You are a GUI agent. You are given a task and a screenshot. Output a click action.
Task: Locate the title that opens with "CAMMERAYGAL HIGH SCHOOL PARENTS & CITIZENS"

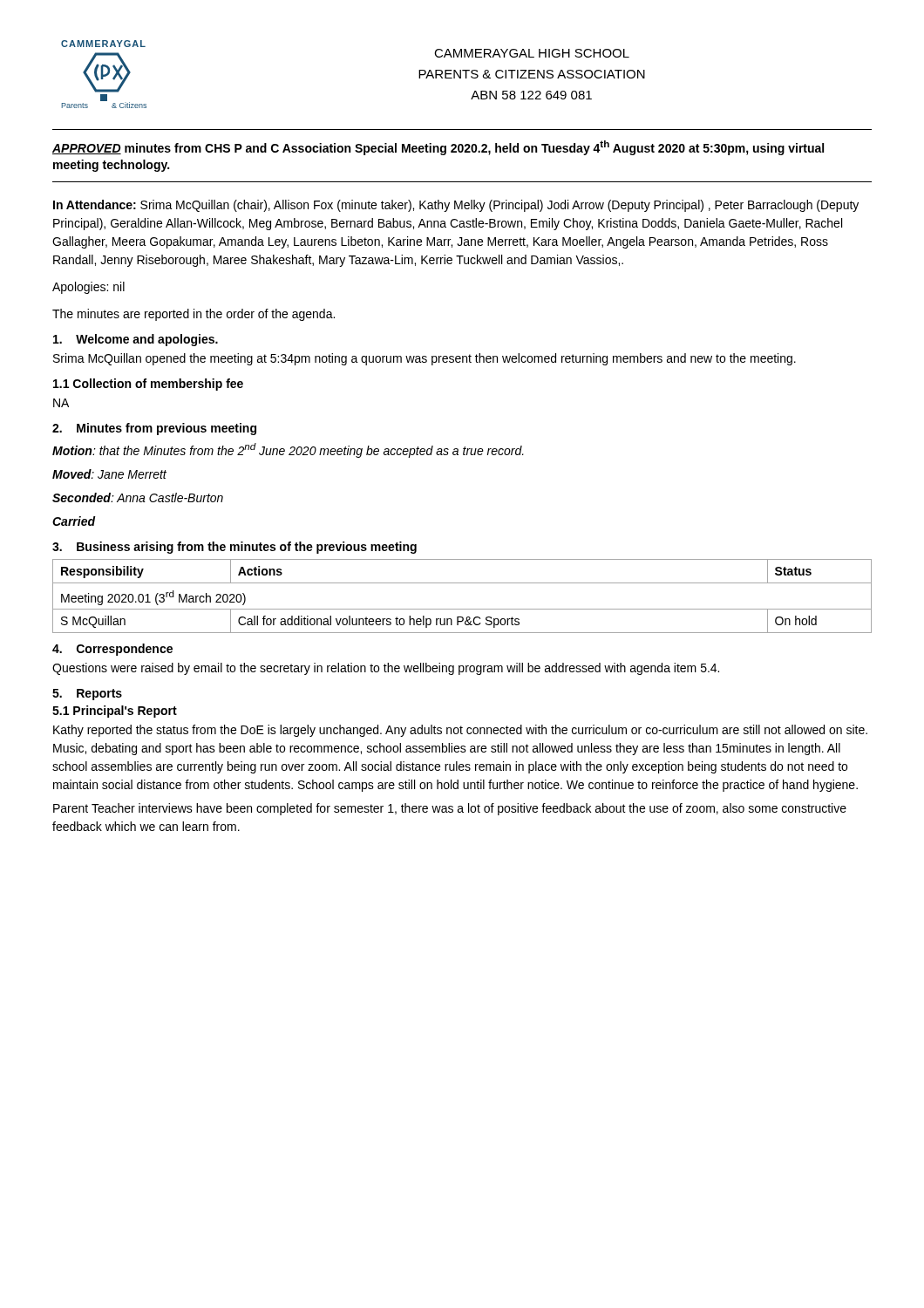532,74
